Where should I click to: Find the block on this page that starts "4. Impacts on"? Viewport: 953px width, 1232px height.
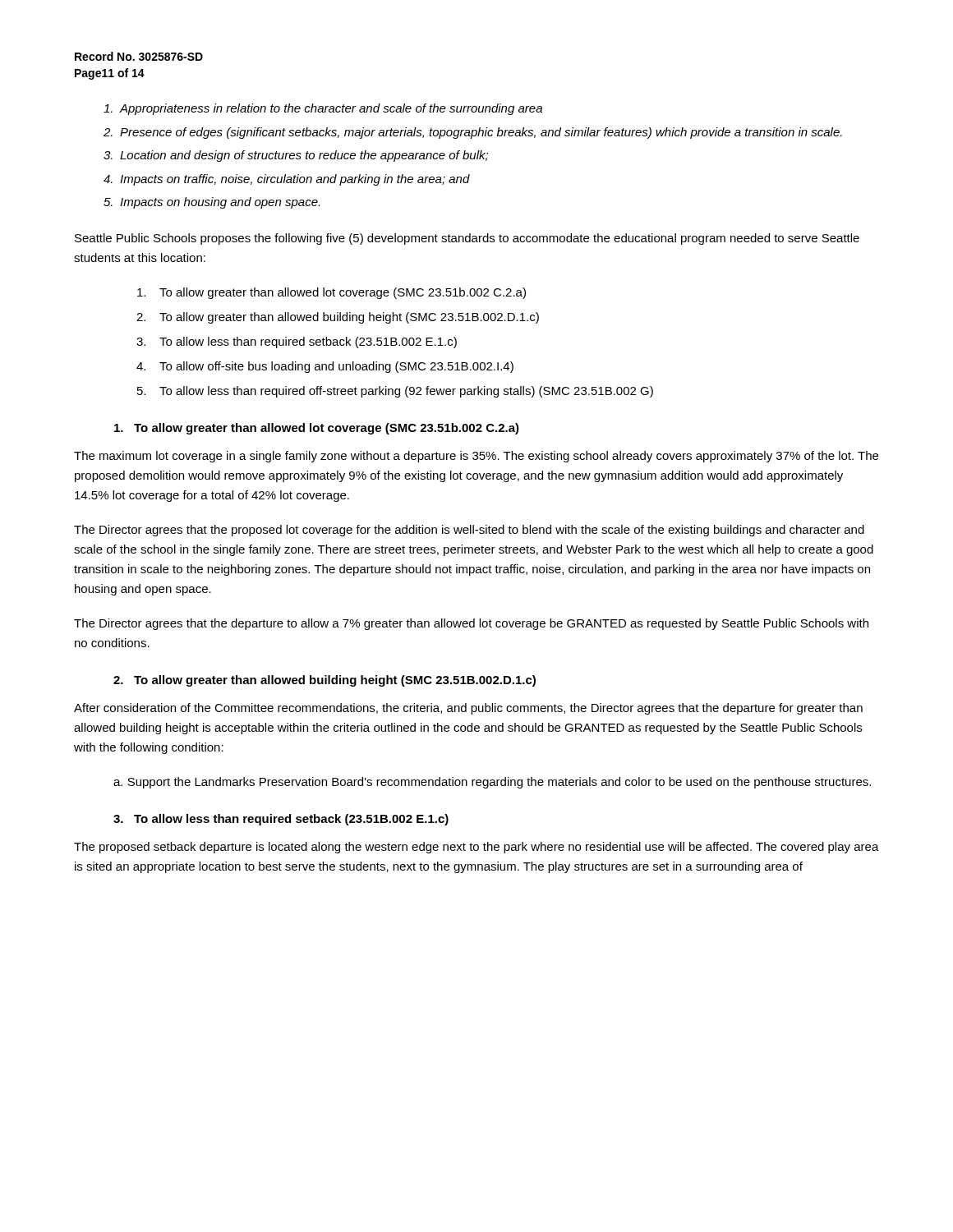tap(287, 180)
